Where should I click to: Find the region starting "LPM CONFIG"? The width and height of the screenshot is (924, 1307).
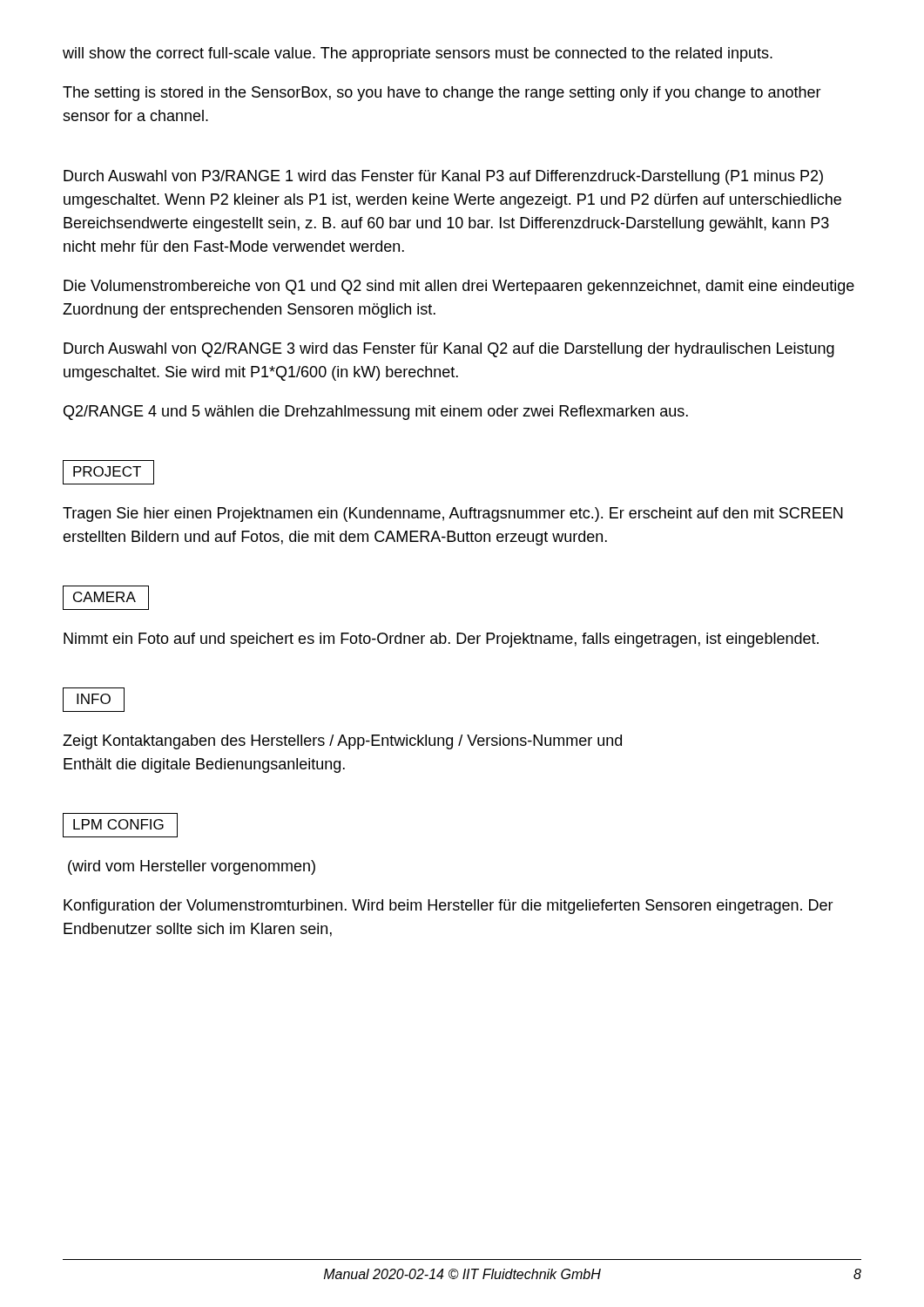[120, 825]
